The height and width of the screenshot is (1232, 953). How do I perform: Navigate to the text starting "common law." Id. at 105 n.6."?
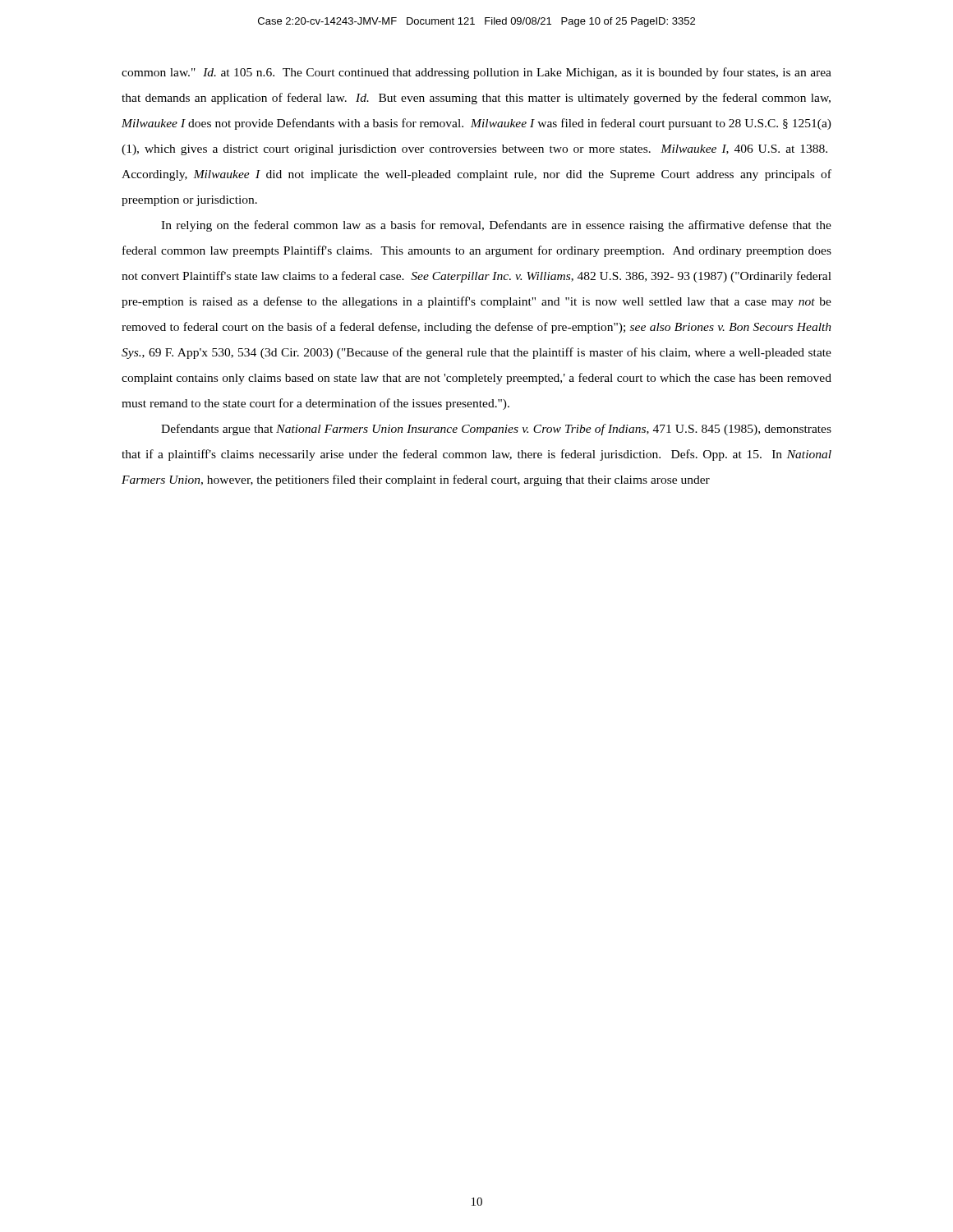point(476,136)
